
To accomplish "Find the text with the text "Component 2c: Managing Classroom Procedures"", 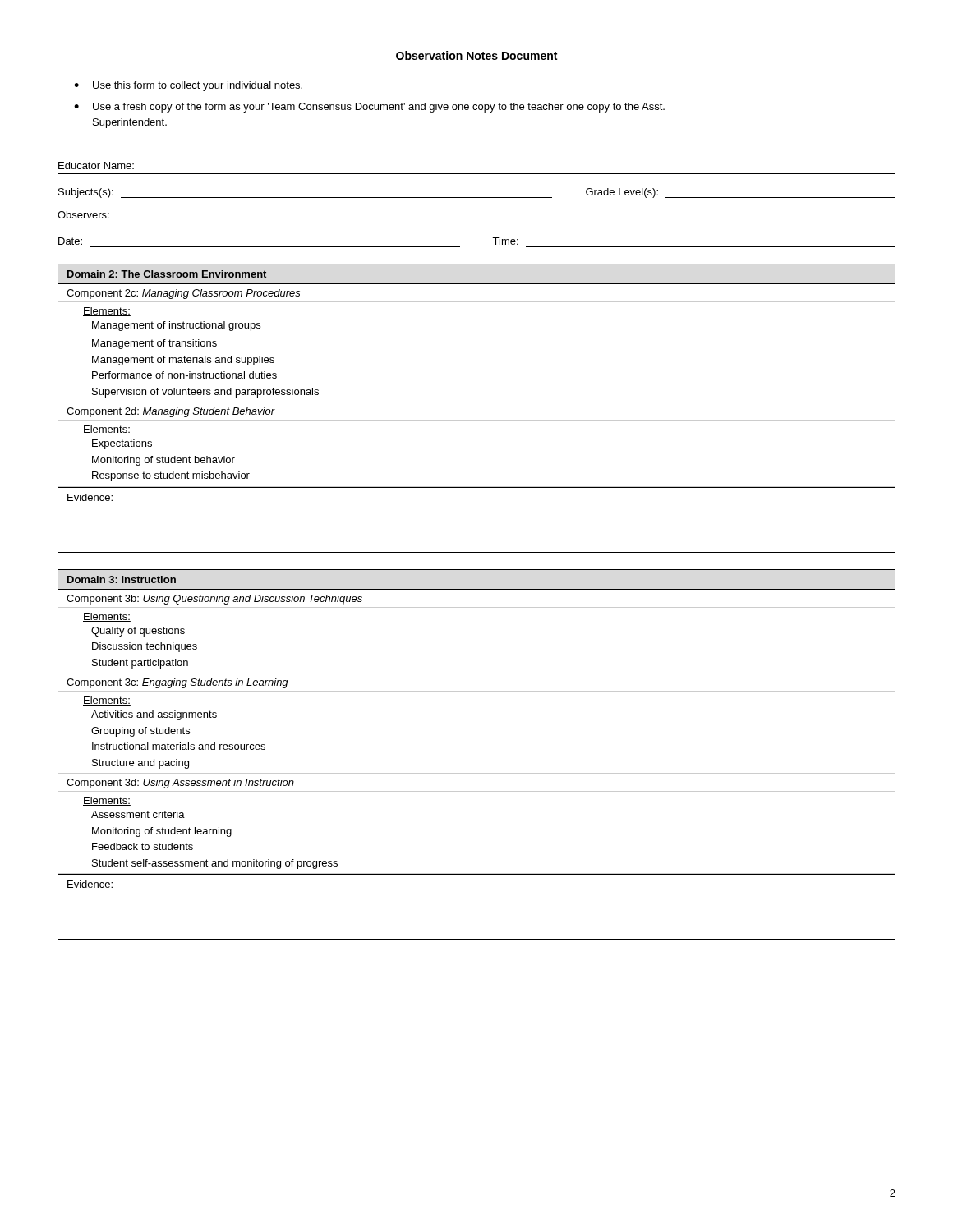I will click(184, 292).
